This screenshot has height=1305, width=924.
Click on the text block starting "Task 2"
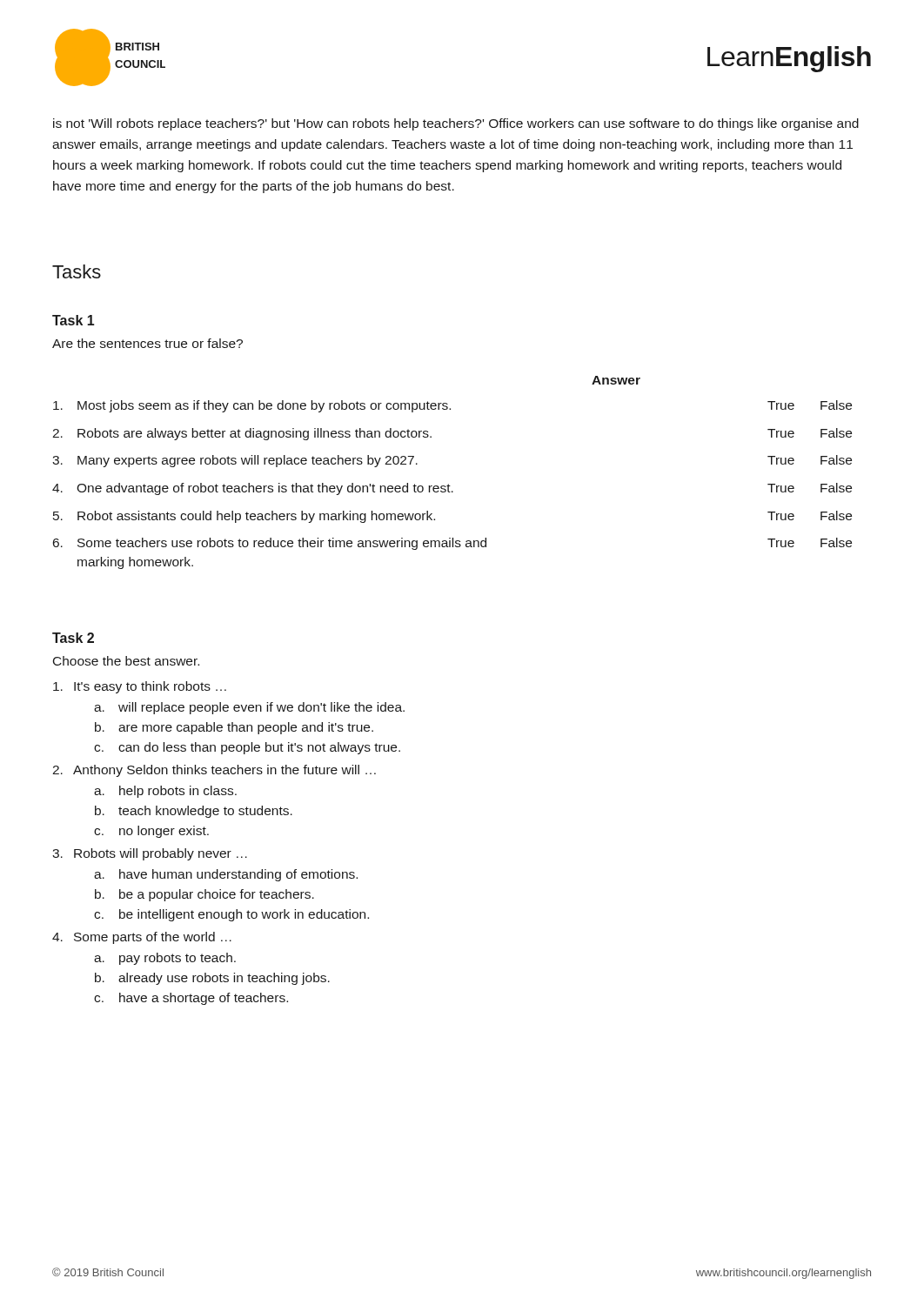73,638
